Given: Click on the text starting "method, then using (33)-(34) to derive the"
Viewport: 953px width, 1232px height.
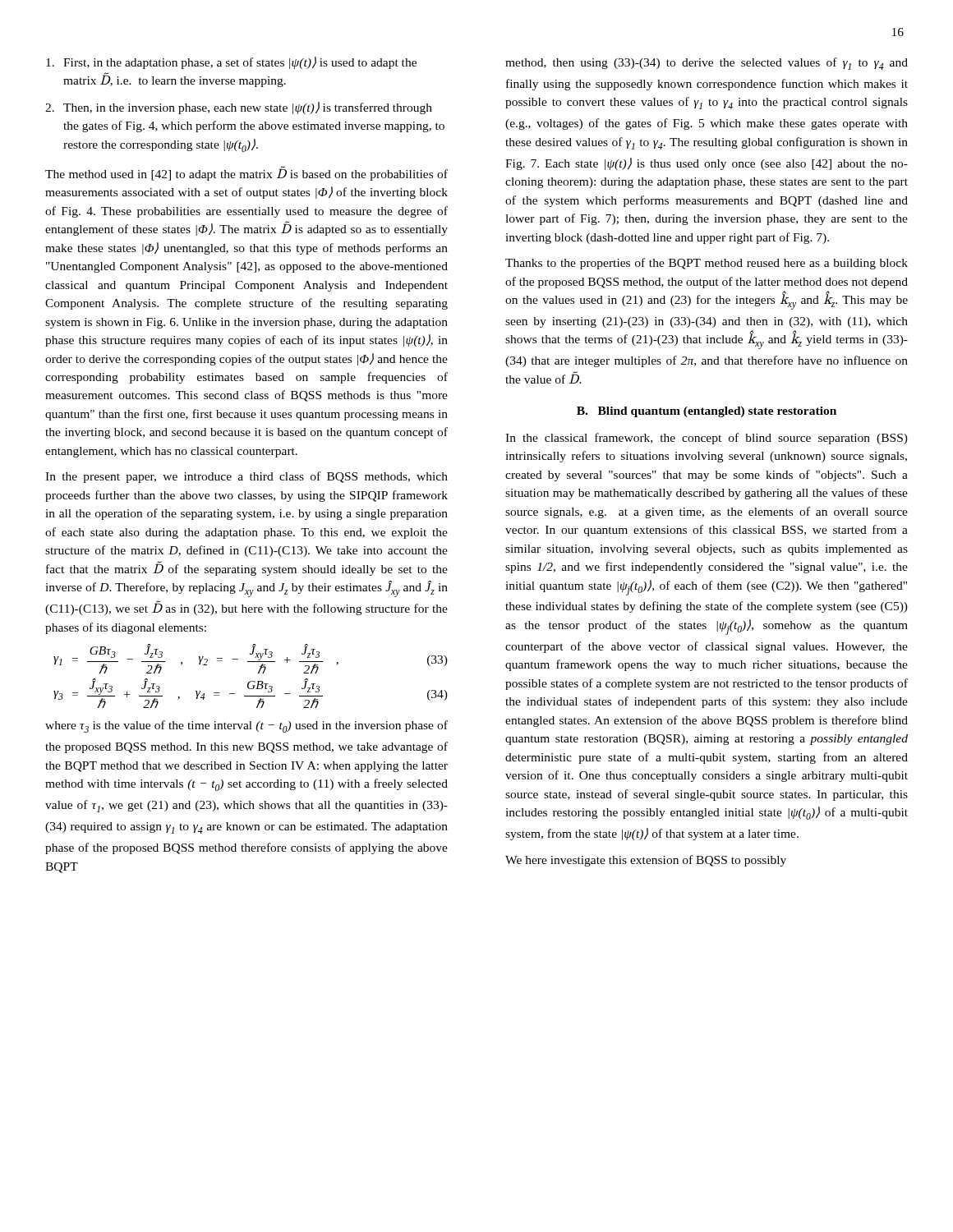Looking at the screenshot, I should 707,149.
